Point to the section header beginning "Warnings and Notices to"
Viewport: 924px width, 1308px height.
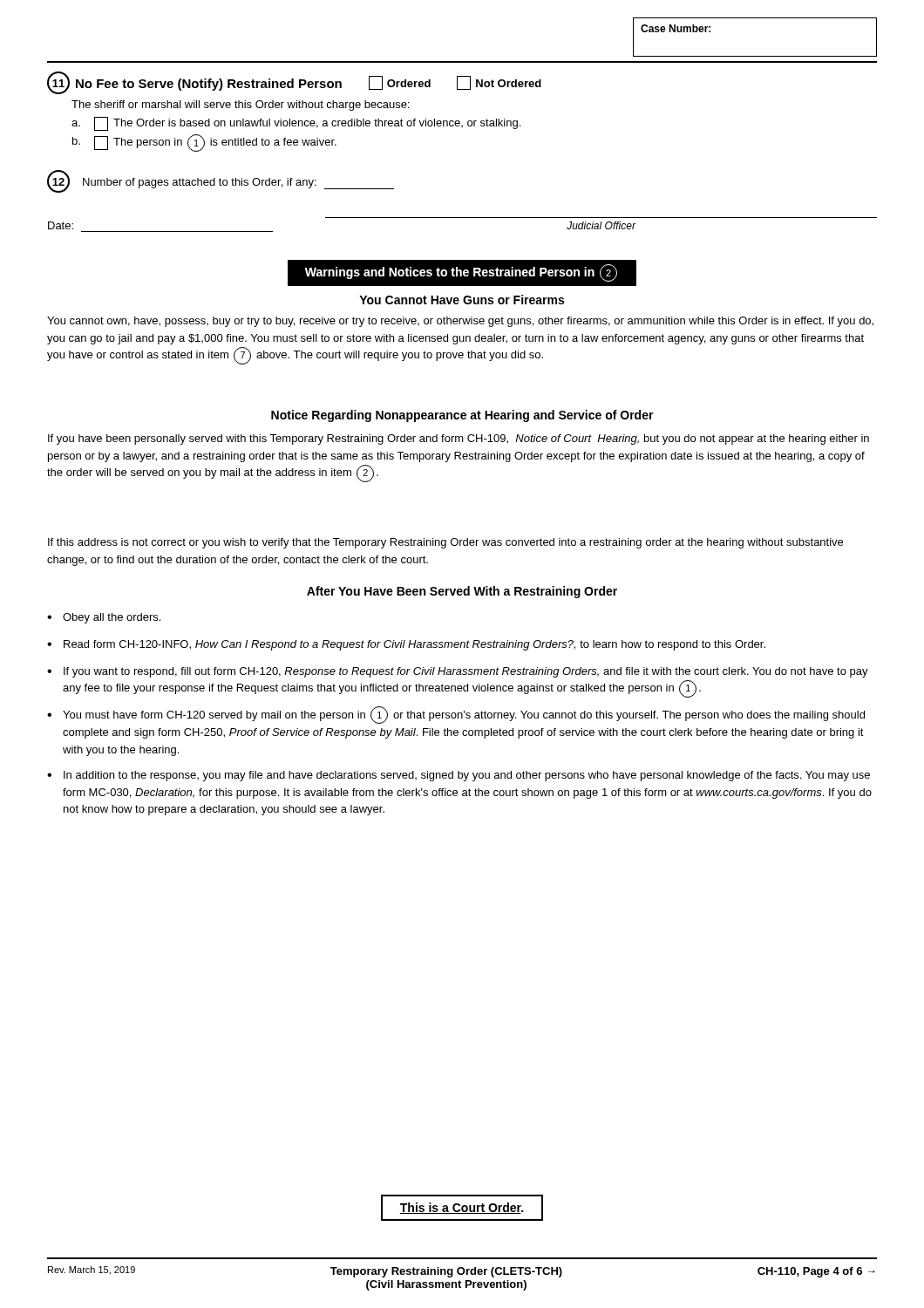[x=462, y=273]
